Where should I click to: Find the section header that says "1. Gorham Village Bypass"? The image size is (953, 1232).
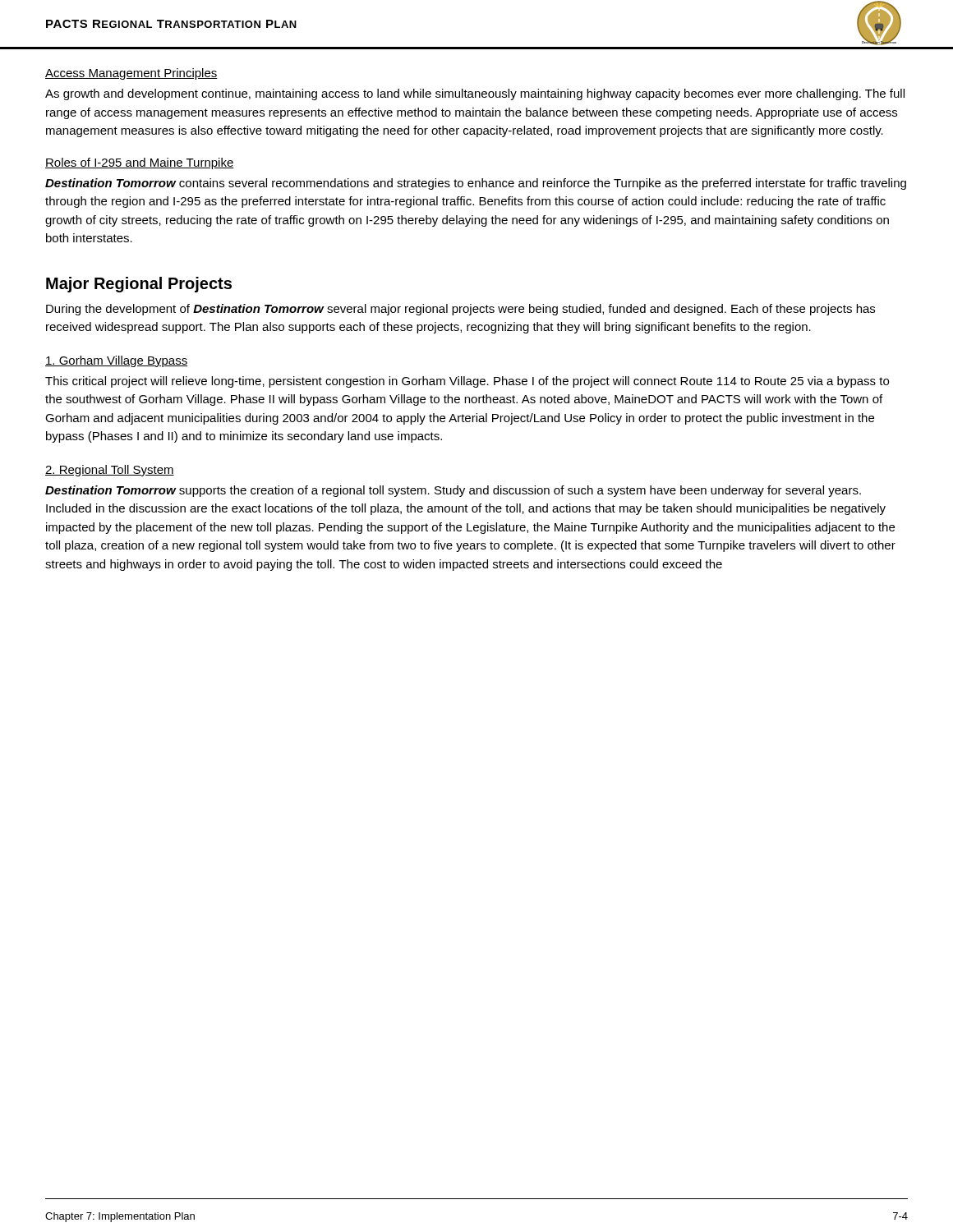tap(116, 360)
